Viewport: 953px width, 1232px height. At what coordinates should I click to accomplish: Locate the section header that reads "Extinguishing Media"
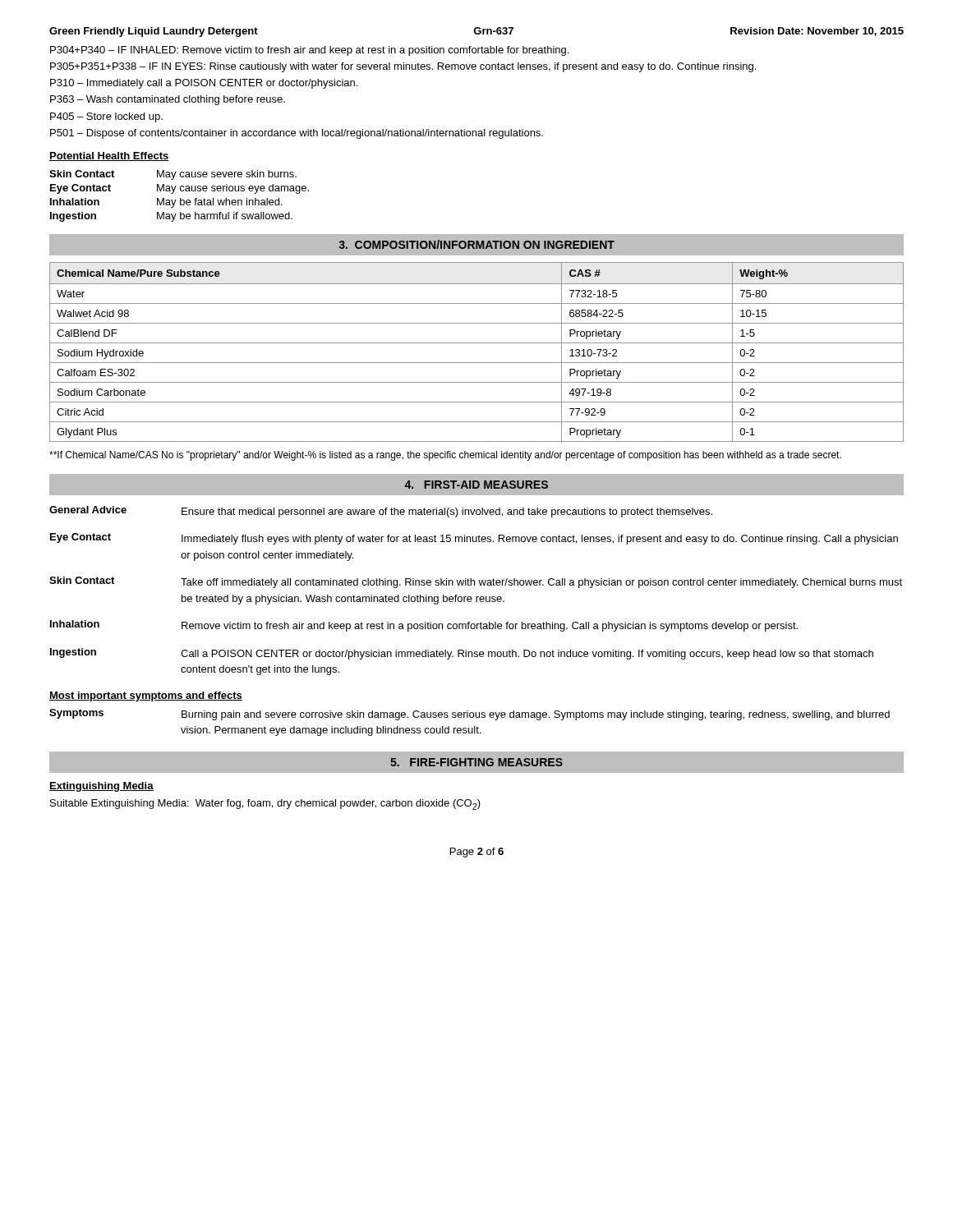pyautogui.click(x=101, y=785)
